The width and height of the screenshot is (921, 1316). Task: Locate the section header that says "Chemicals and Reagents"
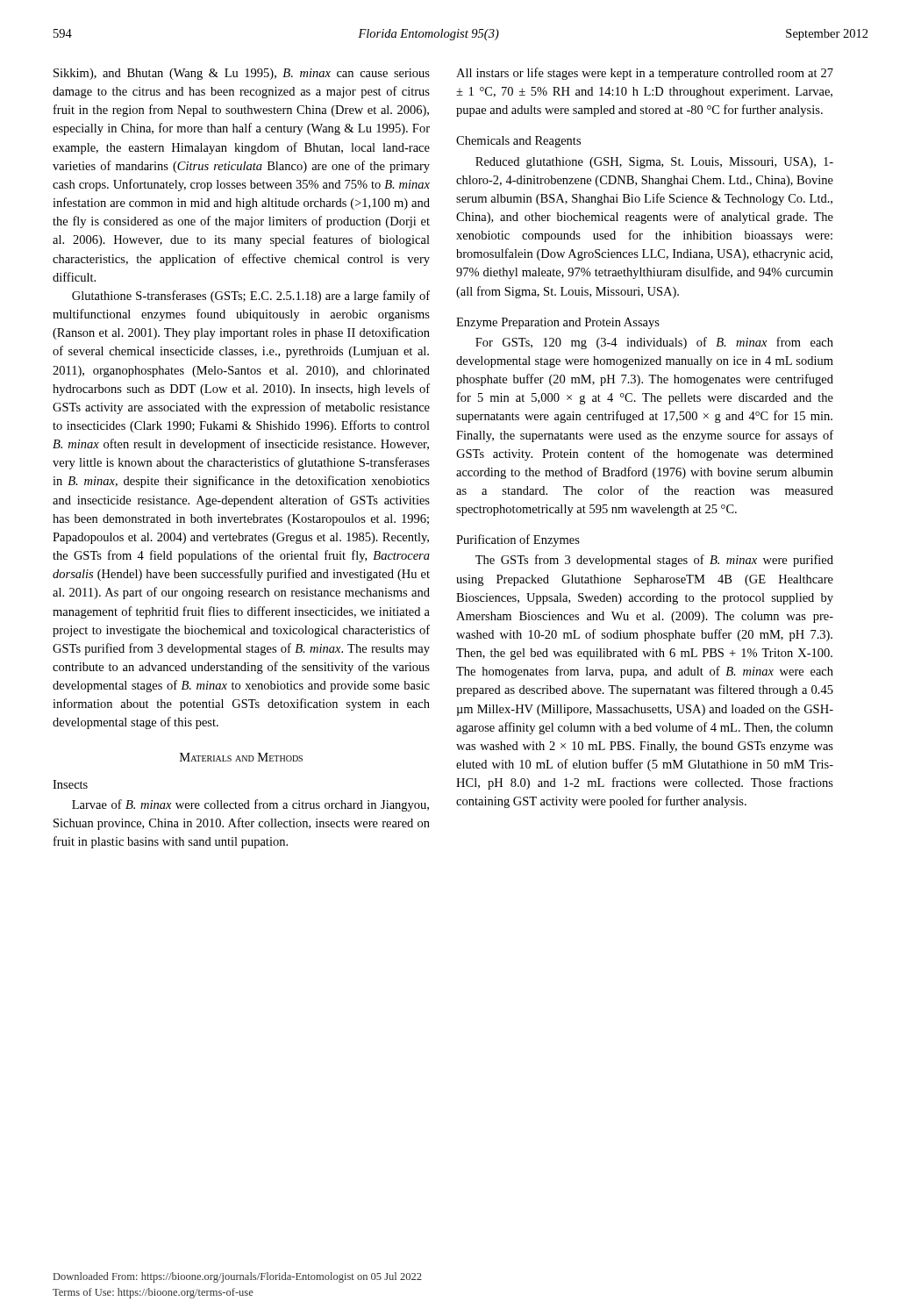coord(519,141)
